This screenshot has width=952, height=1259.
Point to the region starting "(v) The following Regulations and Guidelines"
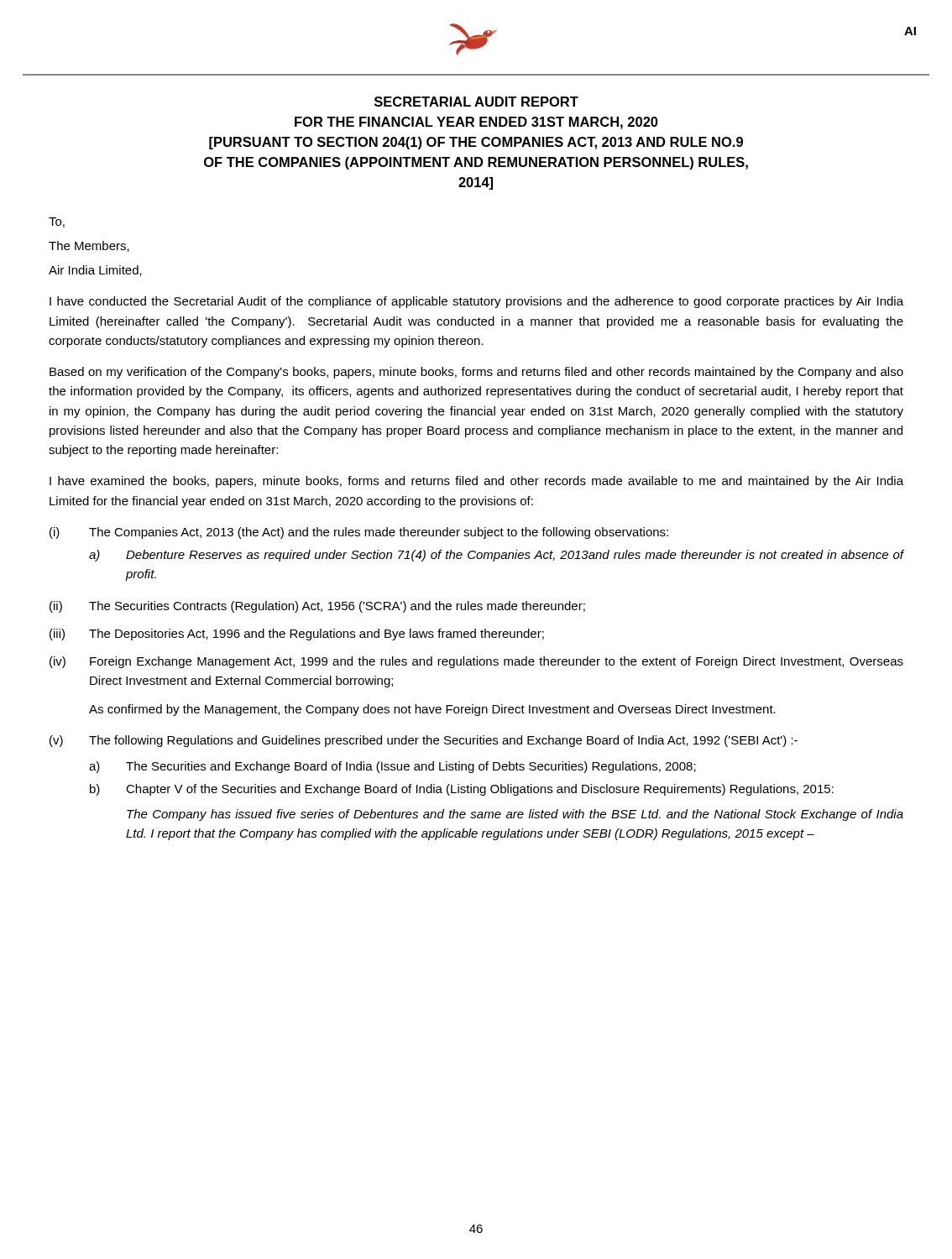[x=476, y=789]
